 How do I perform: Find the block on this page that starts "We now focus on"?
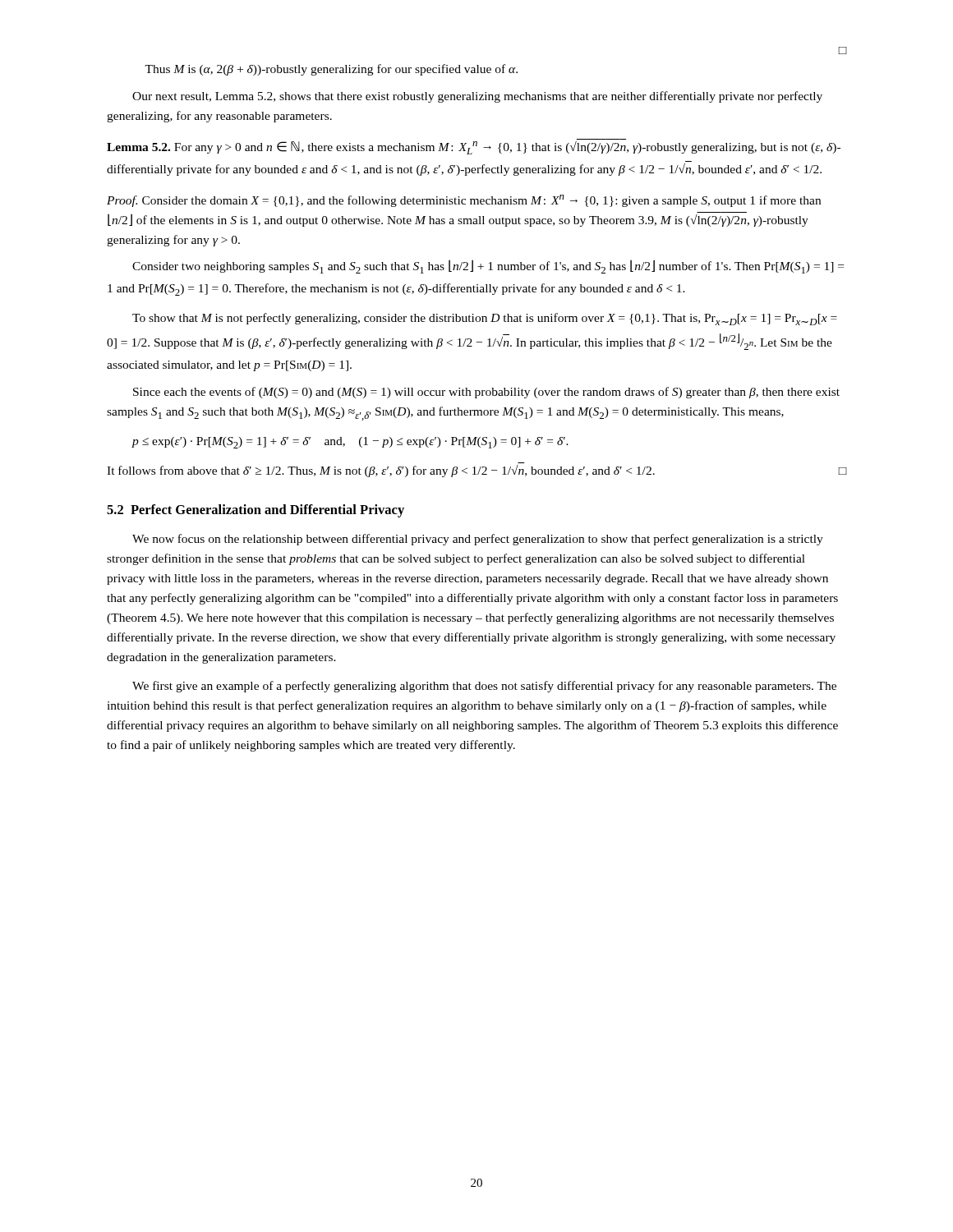[x=473, y=598]
